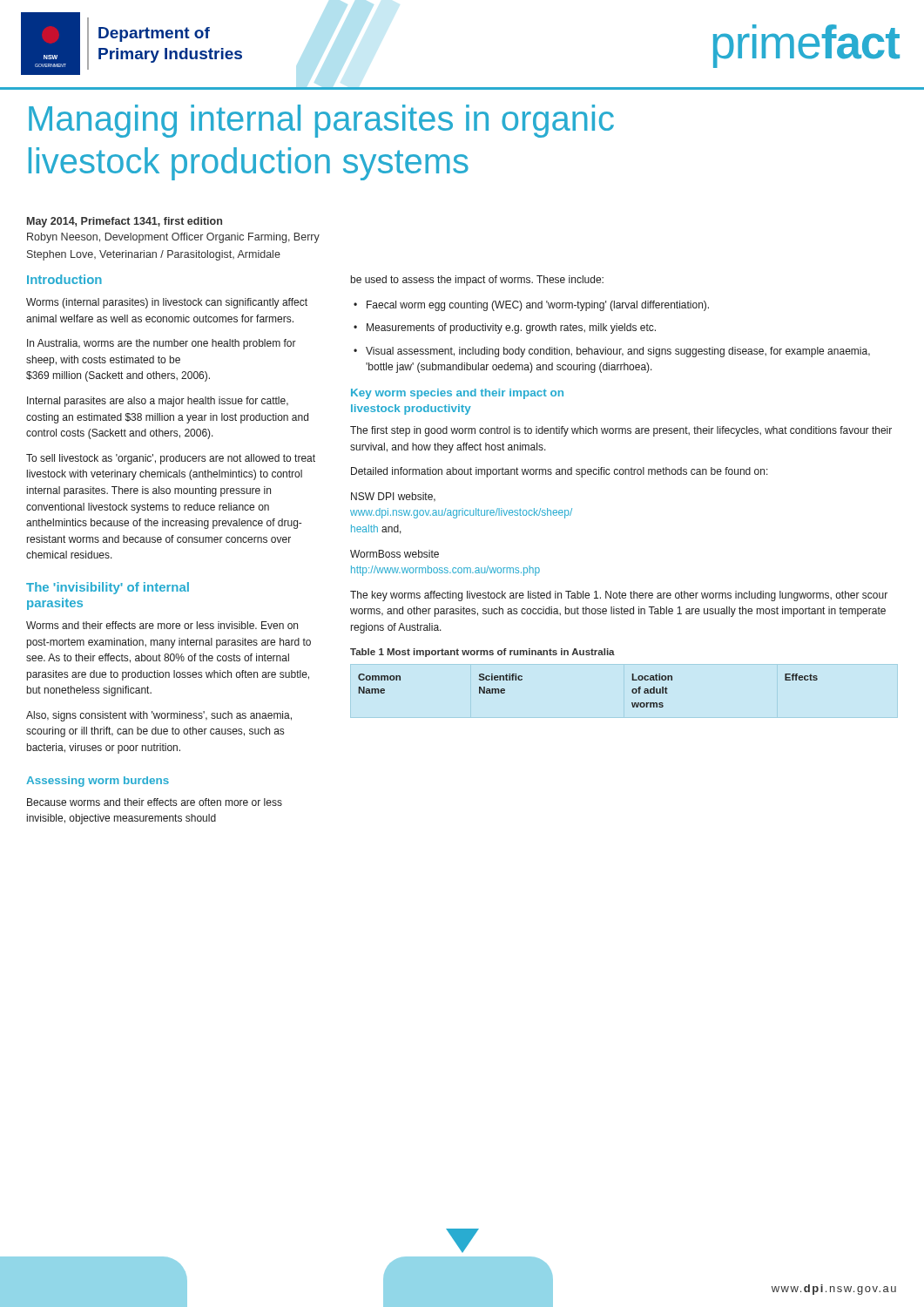Point to the block starting "be used to assess the"
This screenshot has height=1307, width=924.
477,280
